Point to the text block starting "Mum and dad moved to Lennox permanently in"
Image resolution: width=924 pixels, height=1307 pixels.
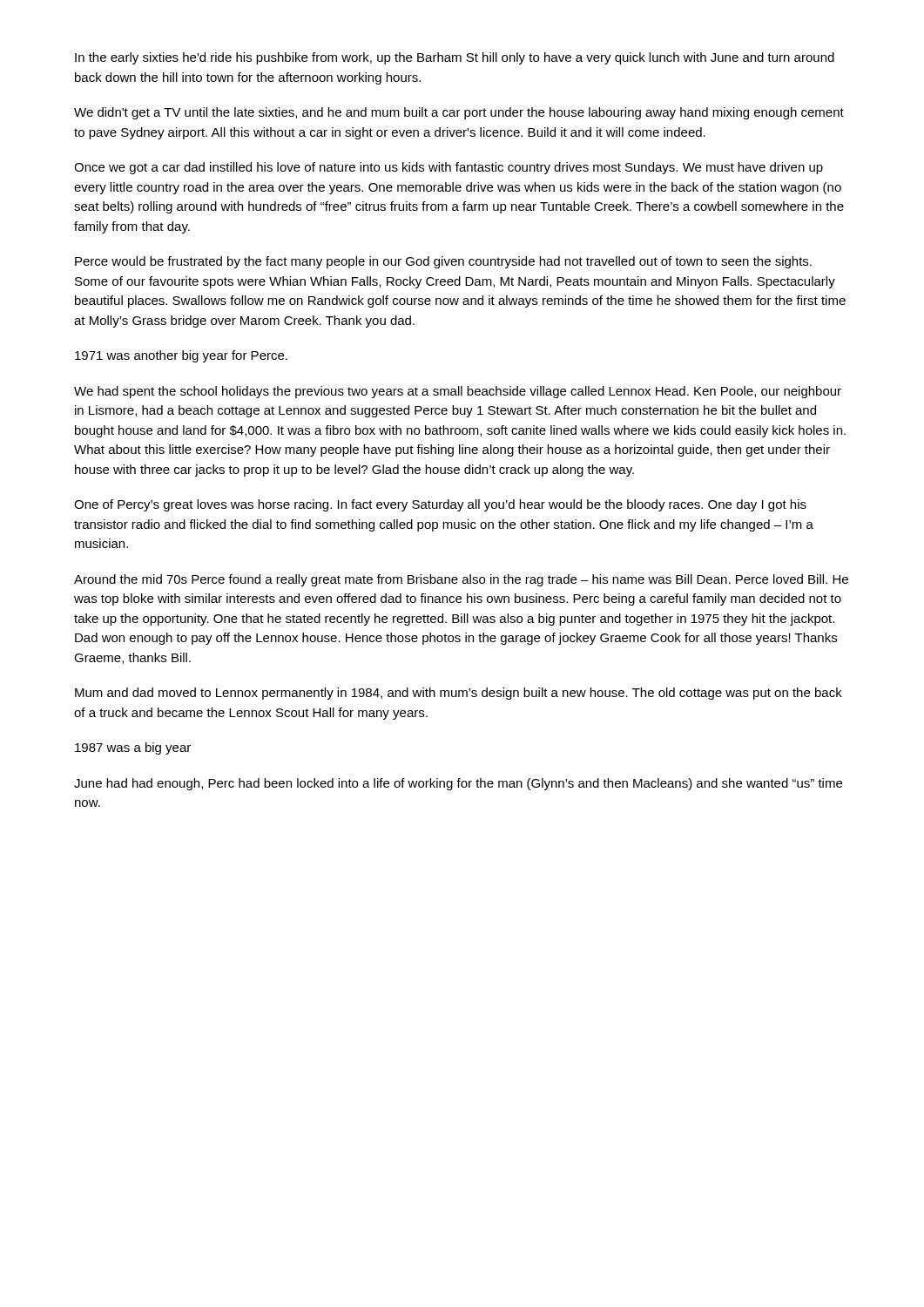coord(458,702)
